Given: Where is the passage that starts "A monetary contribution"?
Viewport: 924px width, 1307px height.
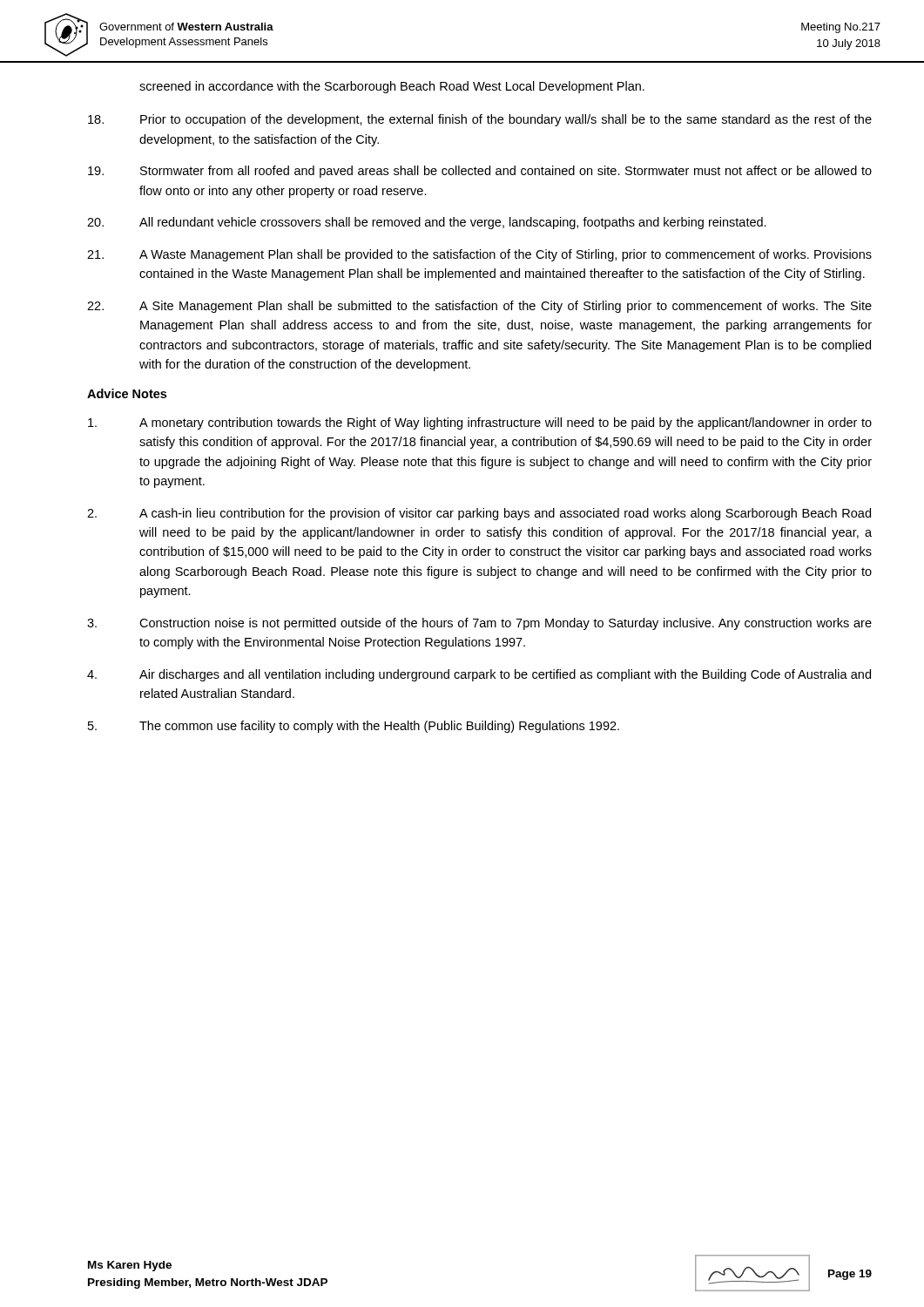Looking at the screenshot, I should (479, 452).
